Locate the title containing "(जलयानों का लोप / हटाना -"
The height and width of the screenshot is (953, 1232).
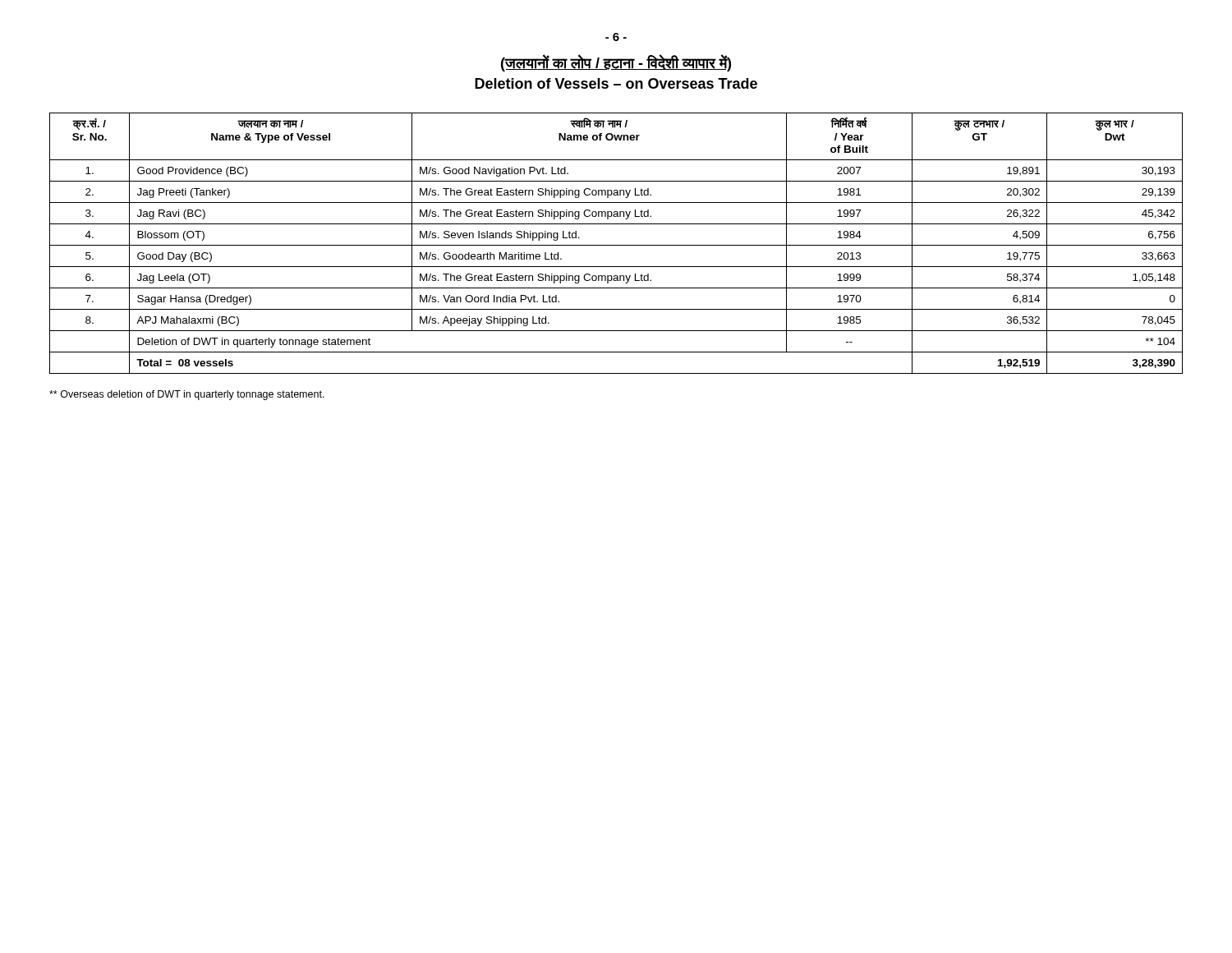(616, 74)
